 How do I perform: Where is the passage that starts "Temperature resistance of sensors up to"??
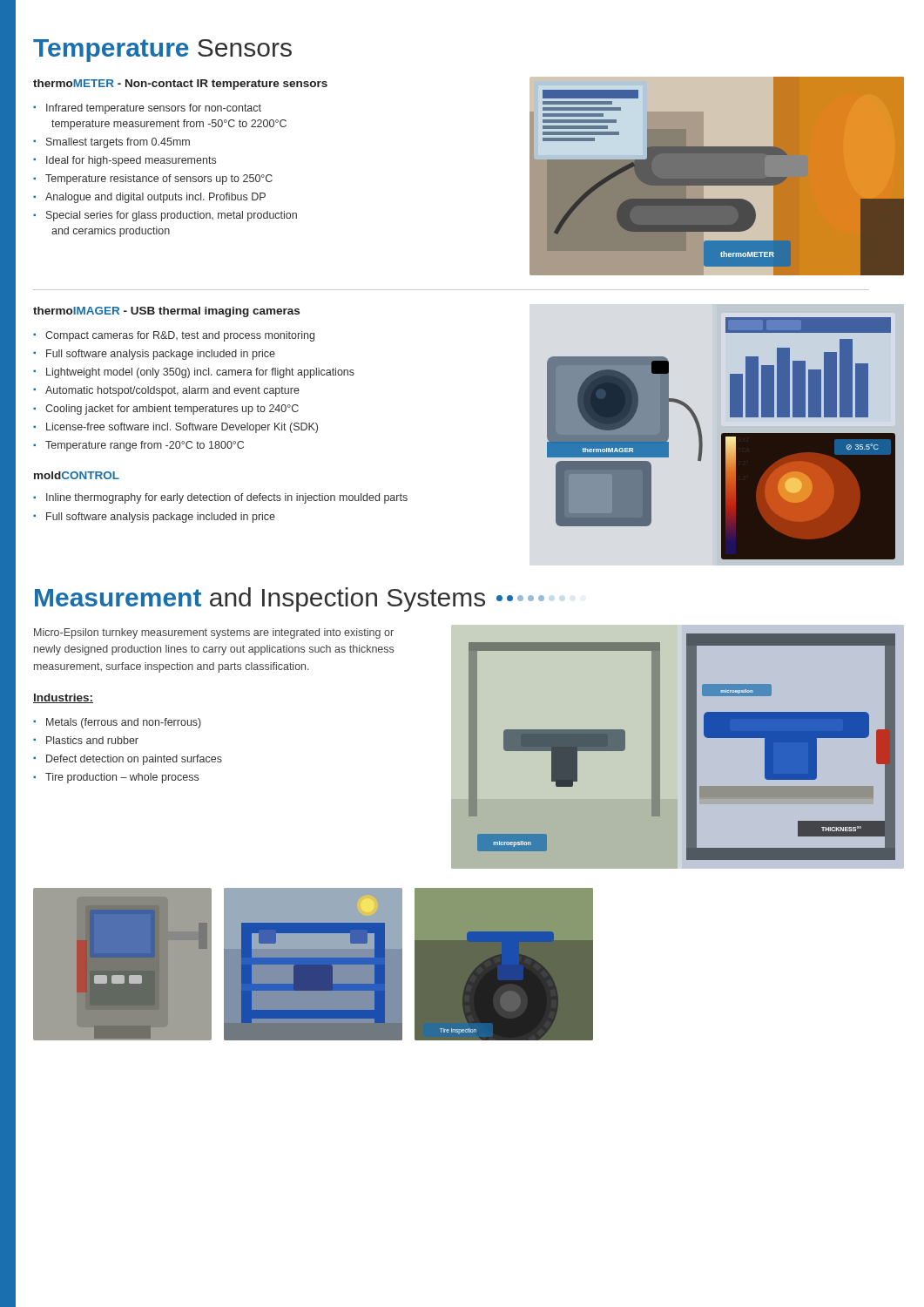point(159,179)
